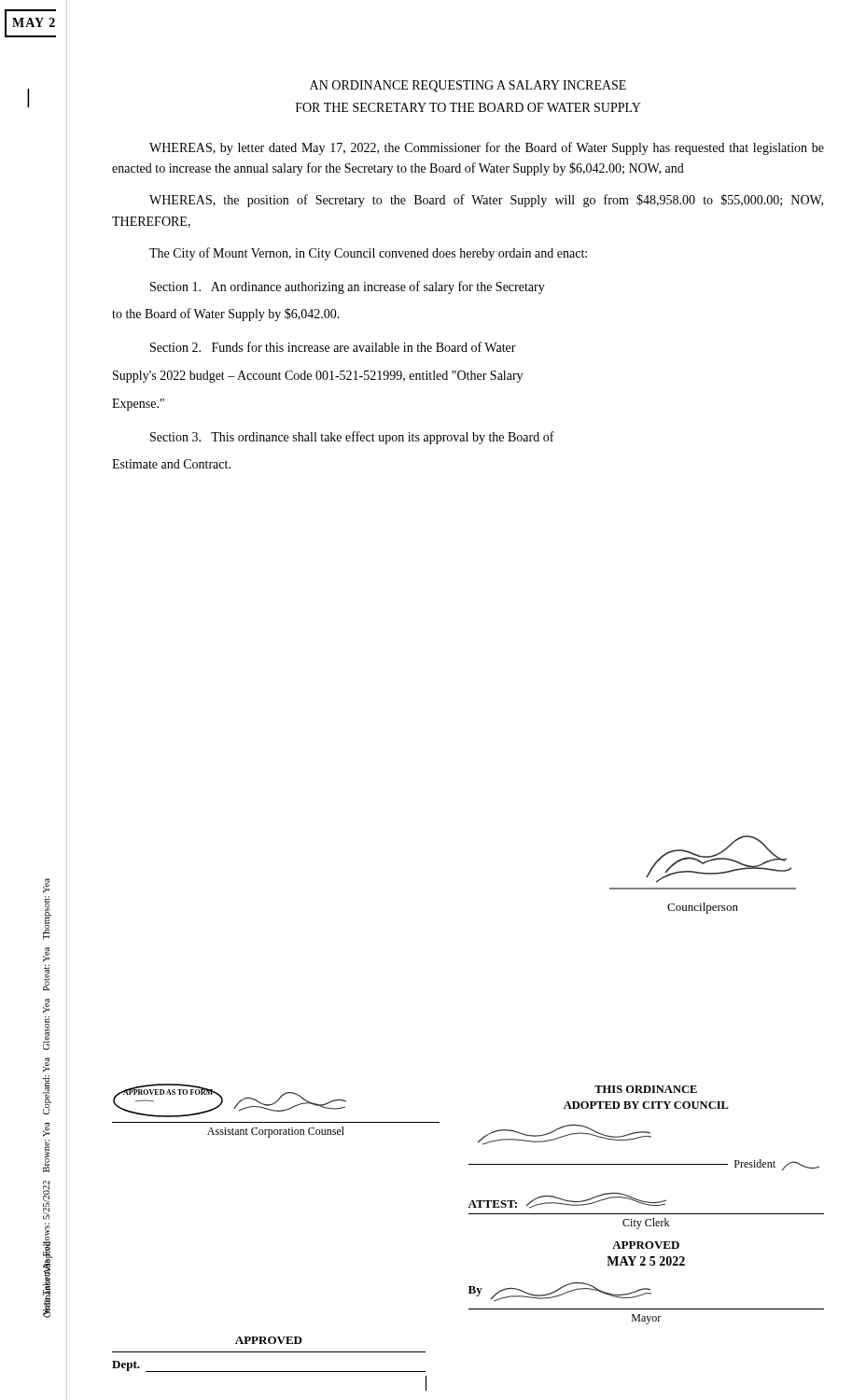Click on the text block starting "to the Board"
The height and width of the screenshot is (1400, 852).
(x=226, y=314)
